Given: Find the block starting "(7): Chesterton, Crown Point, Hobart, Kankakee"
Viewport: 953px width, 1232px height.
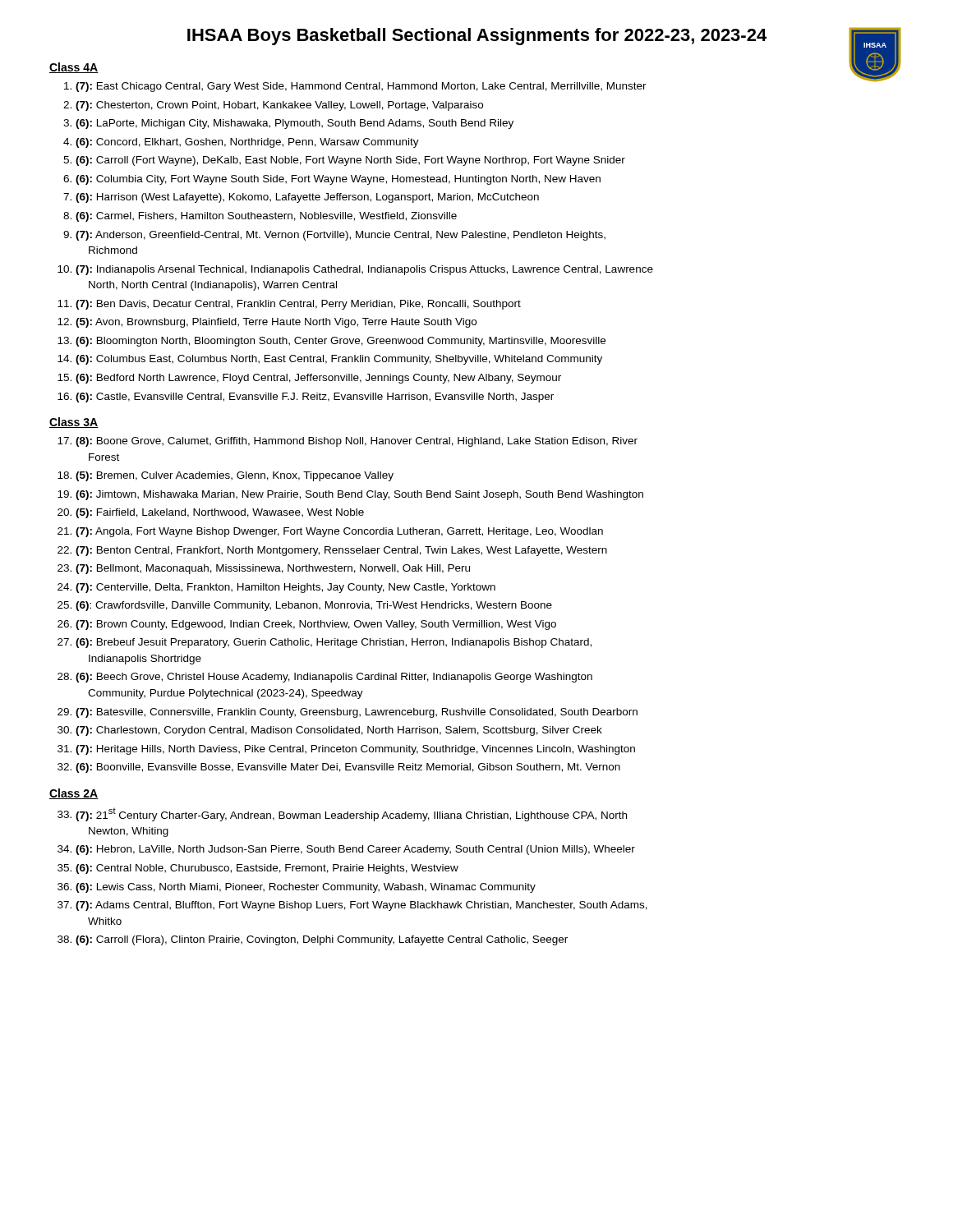Looking at the screenshot, I should 280,104.
